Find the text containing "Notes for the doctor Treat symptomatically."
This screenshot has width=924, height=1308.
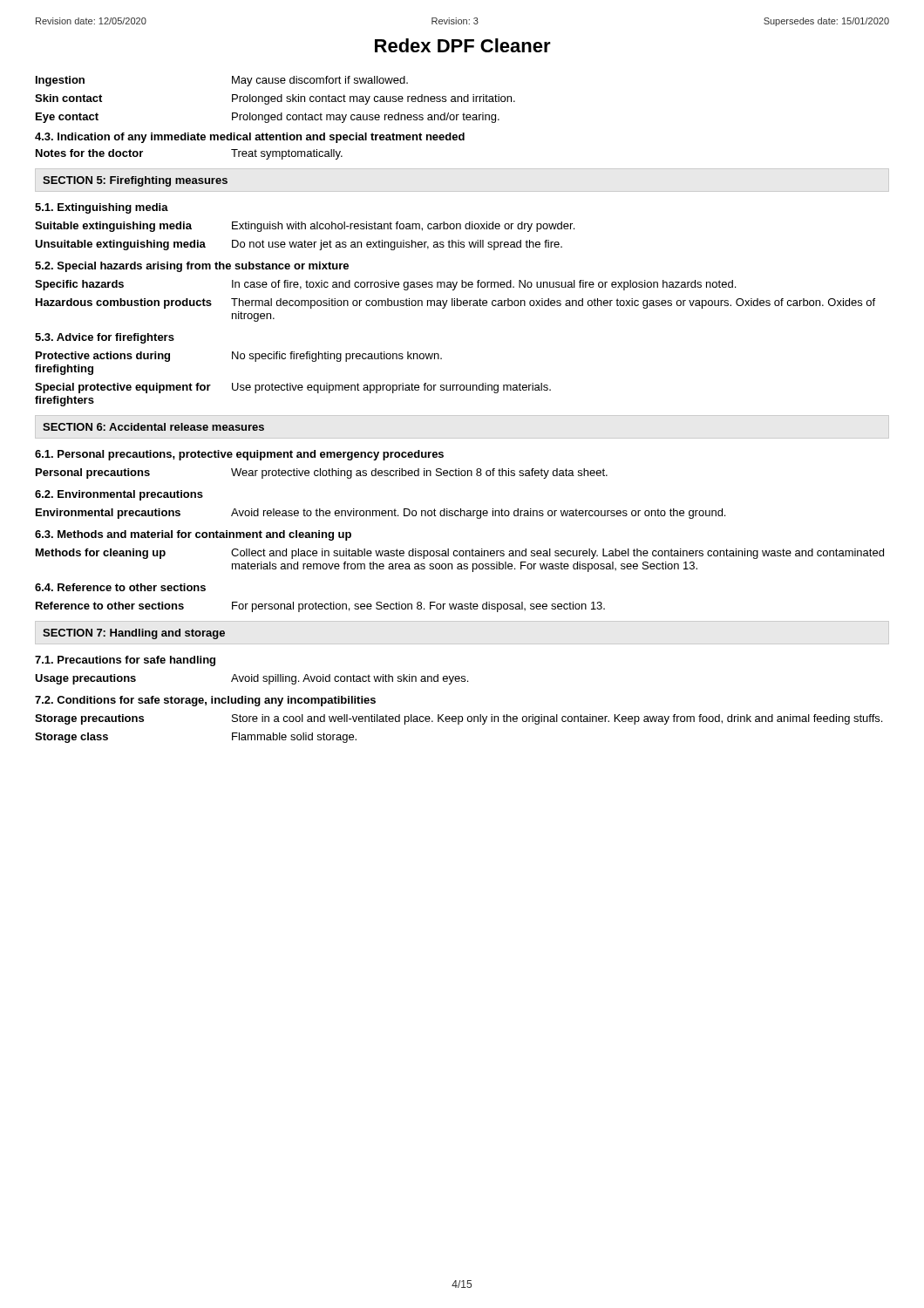coord(89,154)
